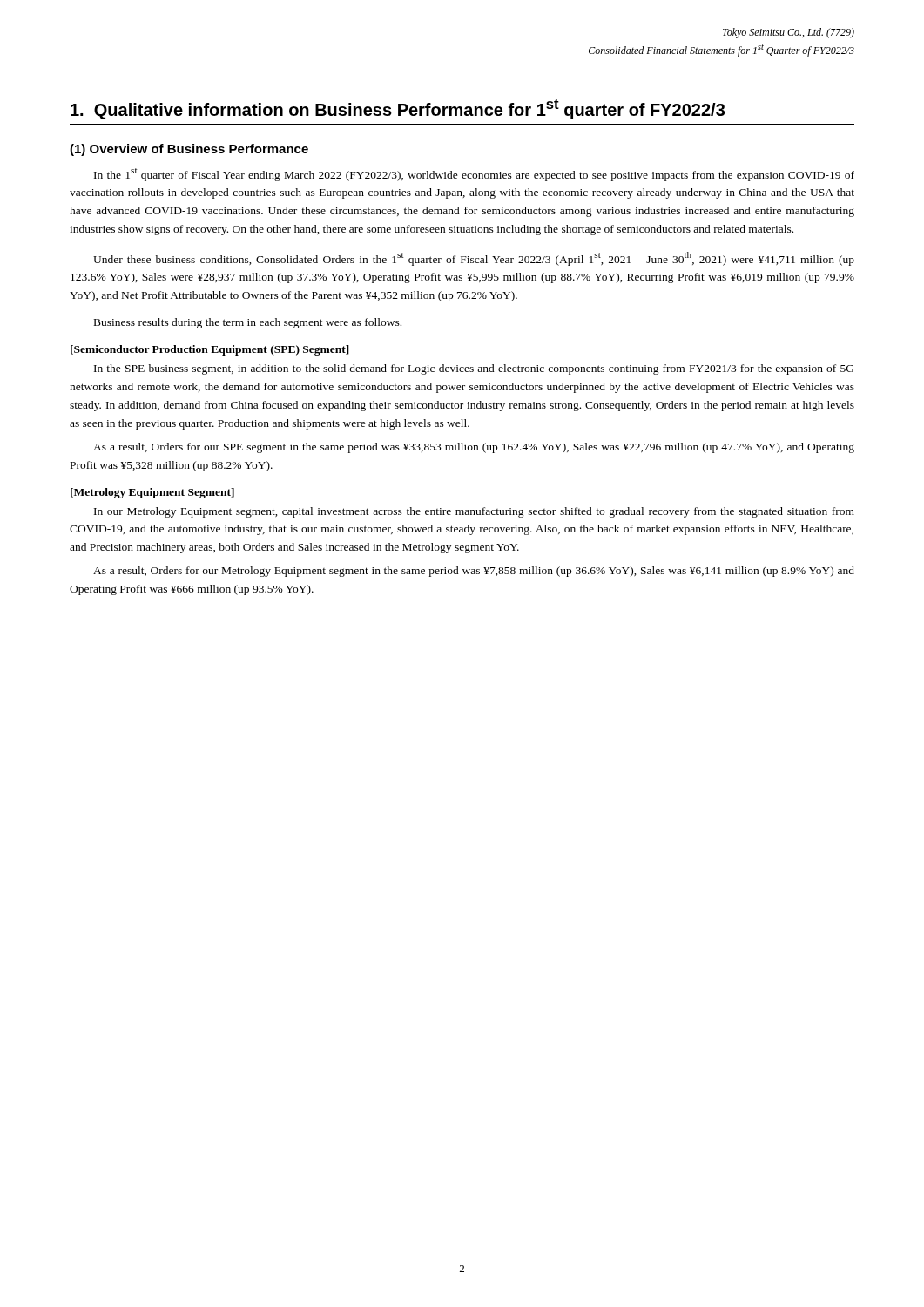Select the passage starting "Business results during the term in"
Image resolution: width=924 pixels, height=1307 pixels.
point(248,323)
